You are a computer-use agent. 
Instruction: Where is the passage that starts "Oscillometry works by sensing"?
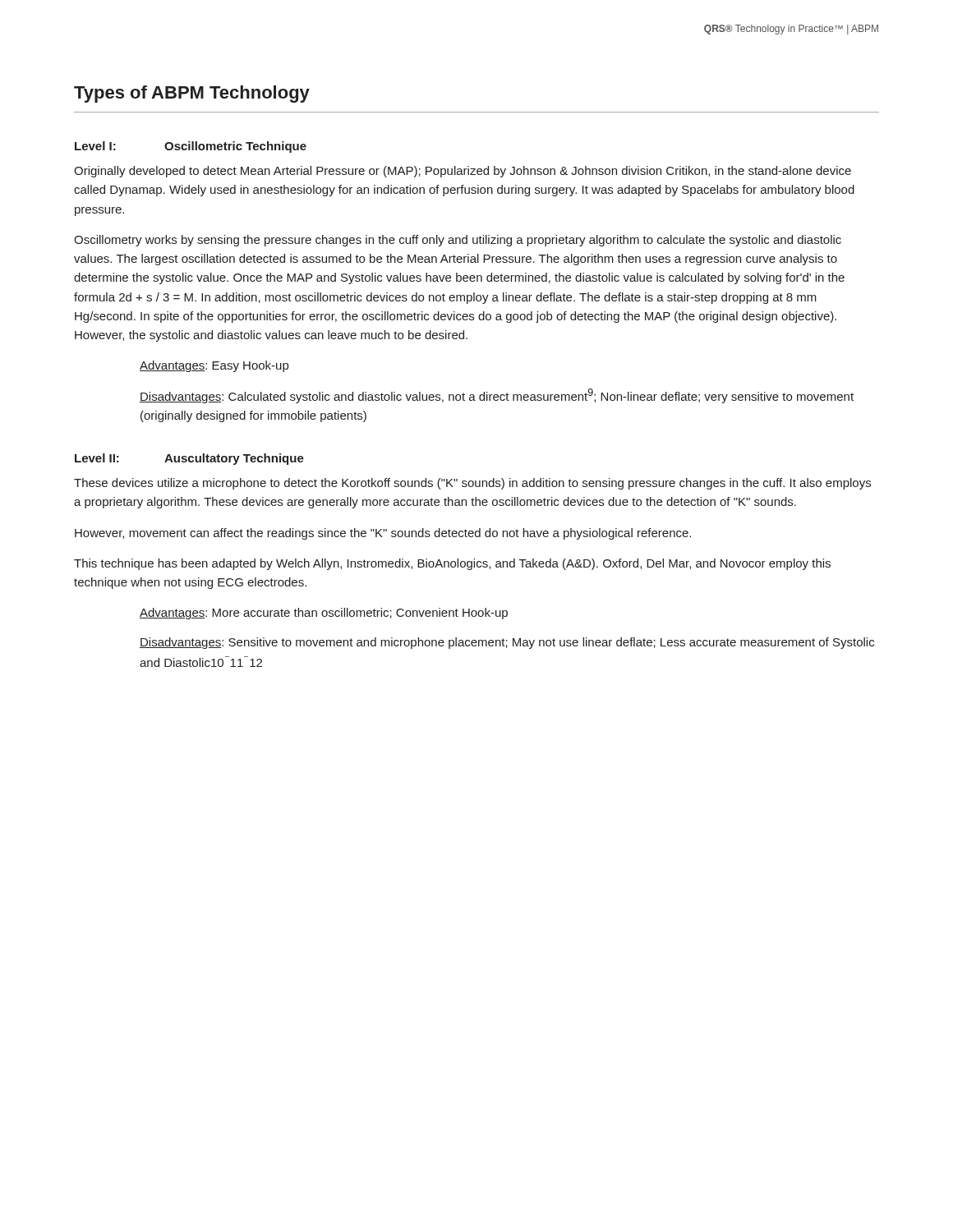[459, 287]
